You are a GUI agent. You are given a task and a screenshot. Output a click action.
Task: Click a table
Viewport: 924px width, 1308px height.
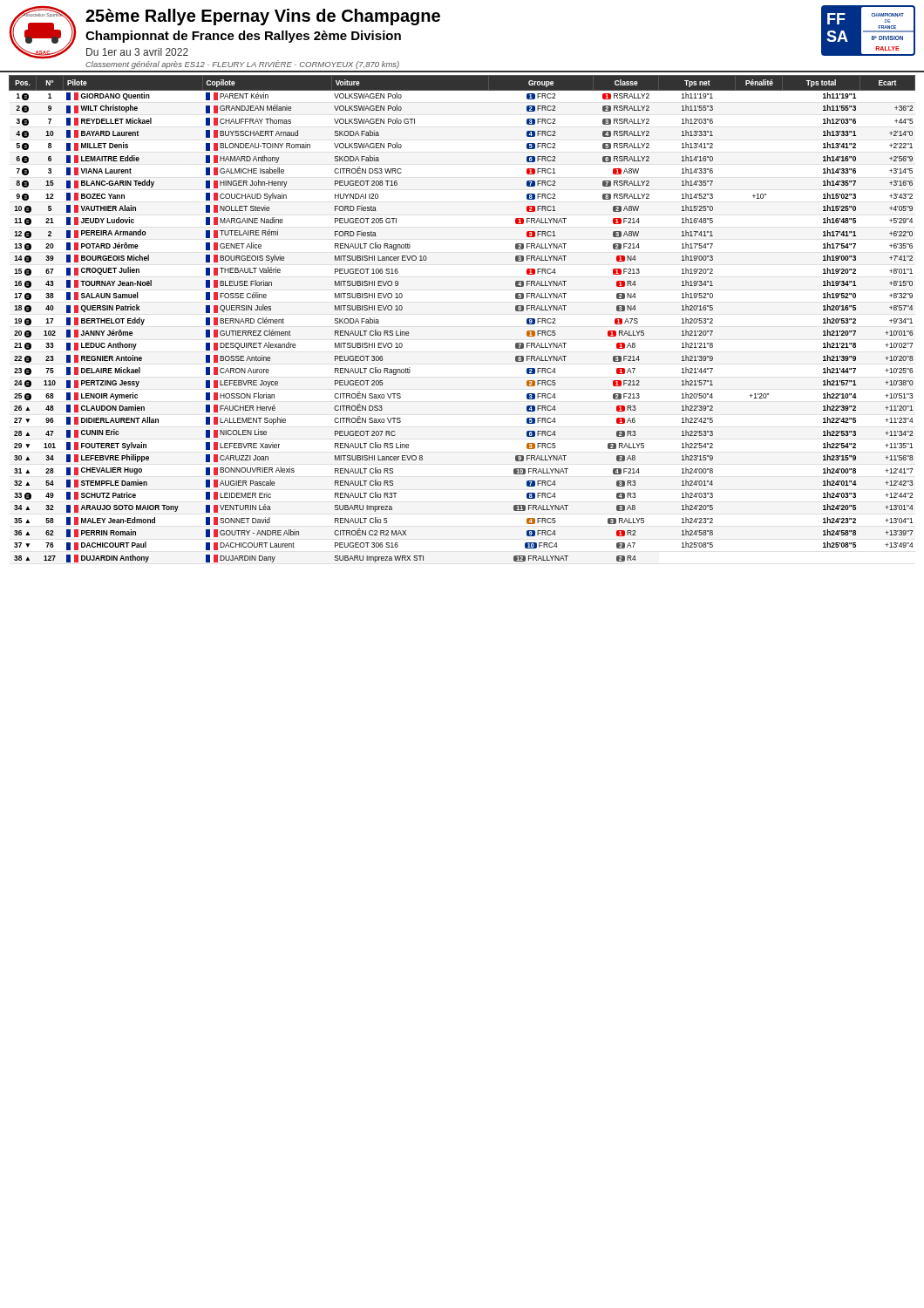click(462, 320)
